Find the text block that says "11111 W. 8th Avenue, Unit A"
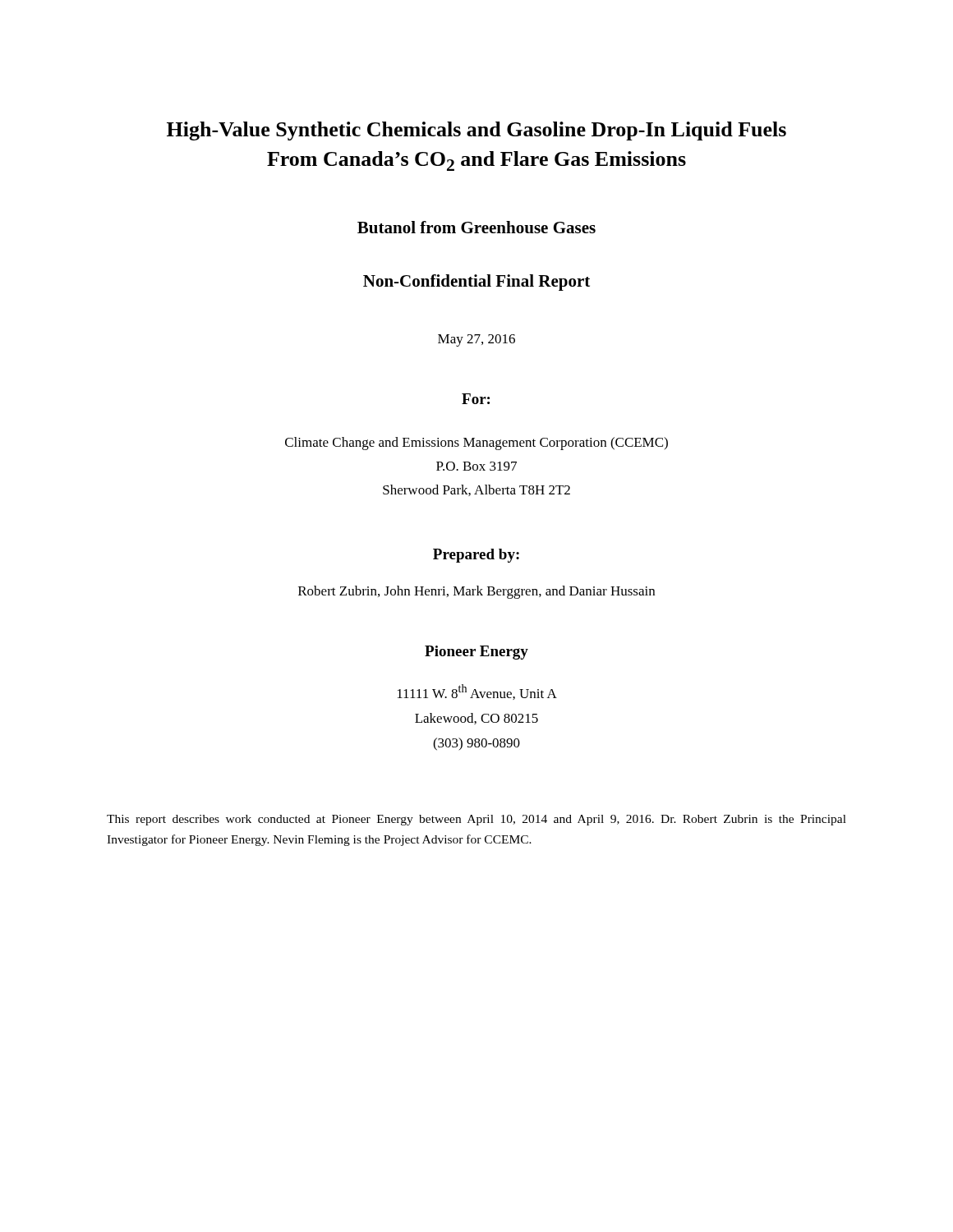 click(x=476, y=716)
